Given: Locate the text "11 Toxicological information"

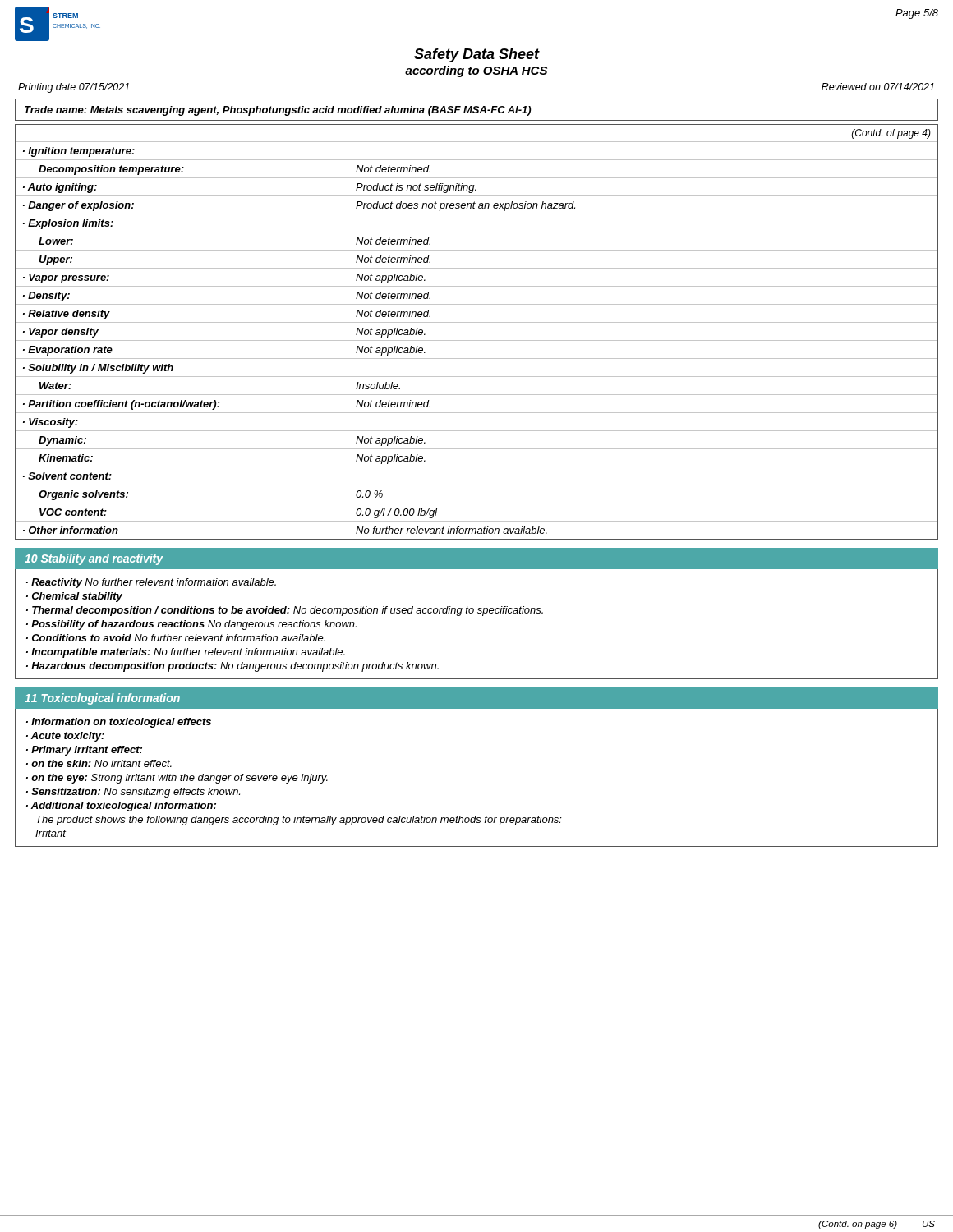Looking at the screenshot, I should 102,698.
